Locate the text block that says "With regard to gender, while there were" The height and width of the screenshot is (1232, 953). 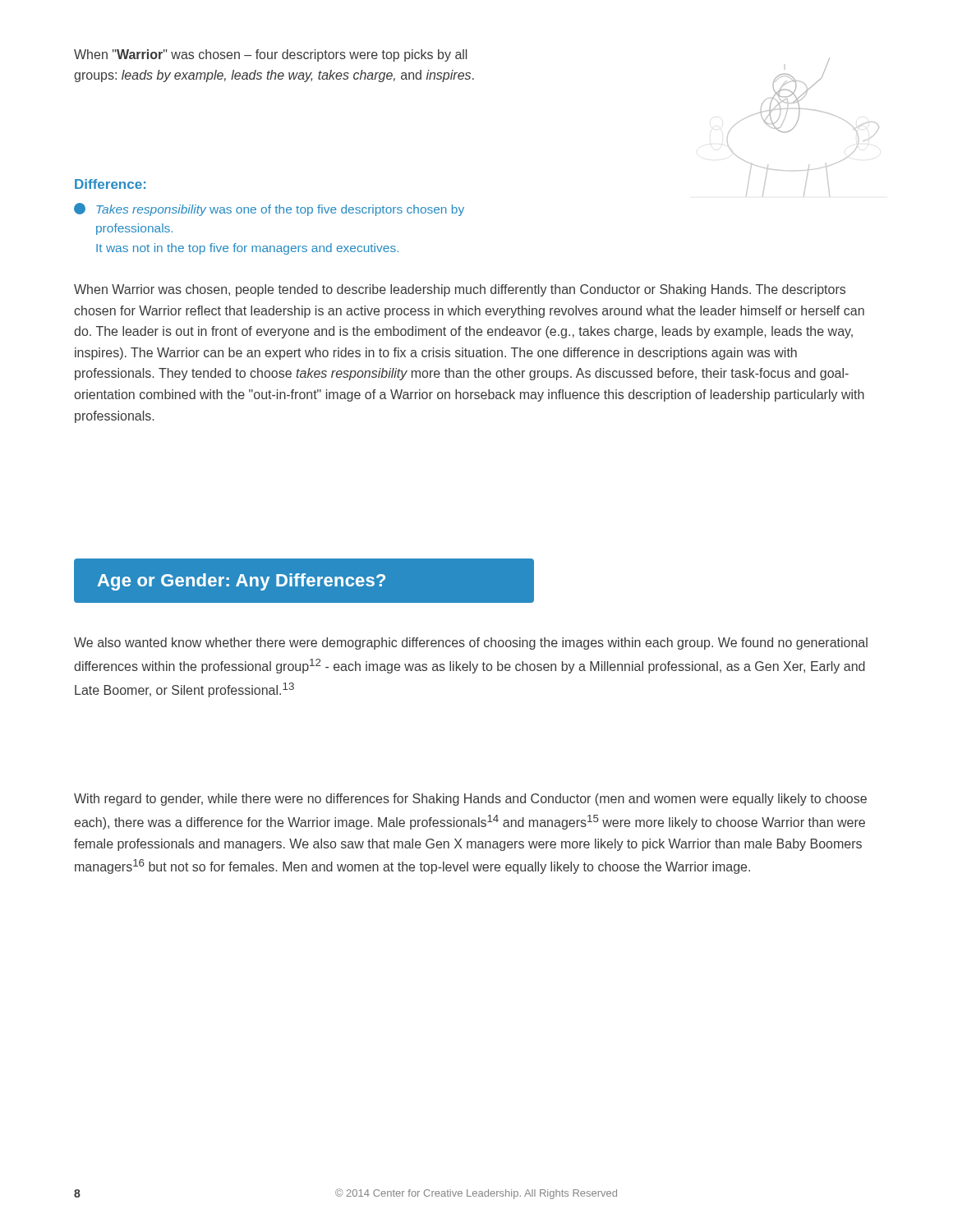point(476,833)
